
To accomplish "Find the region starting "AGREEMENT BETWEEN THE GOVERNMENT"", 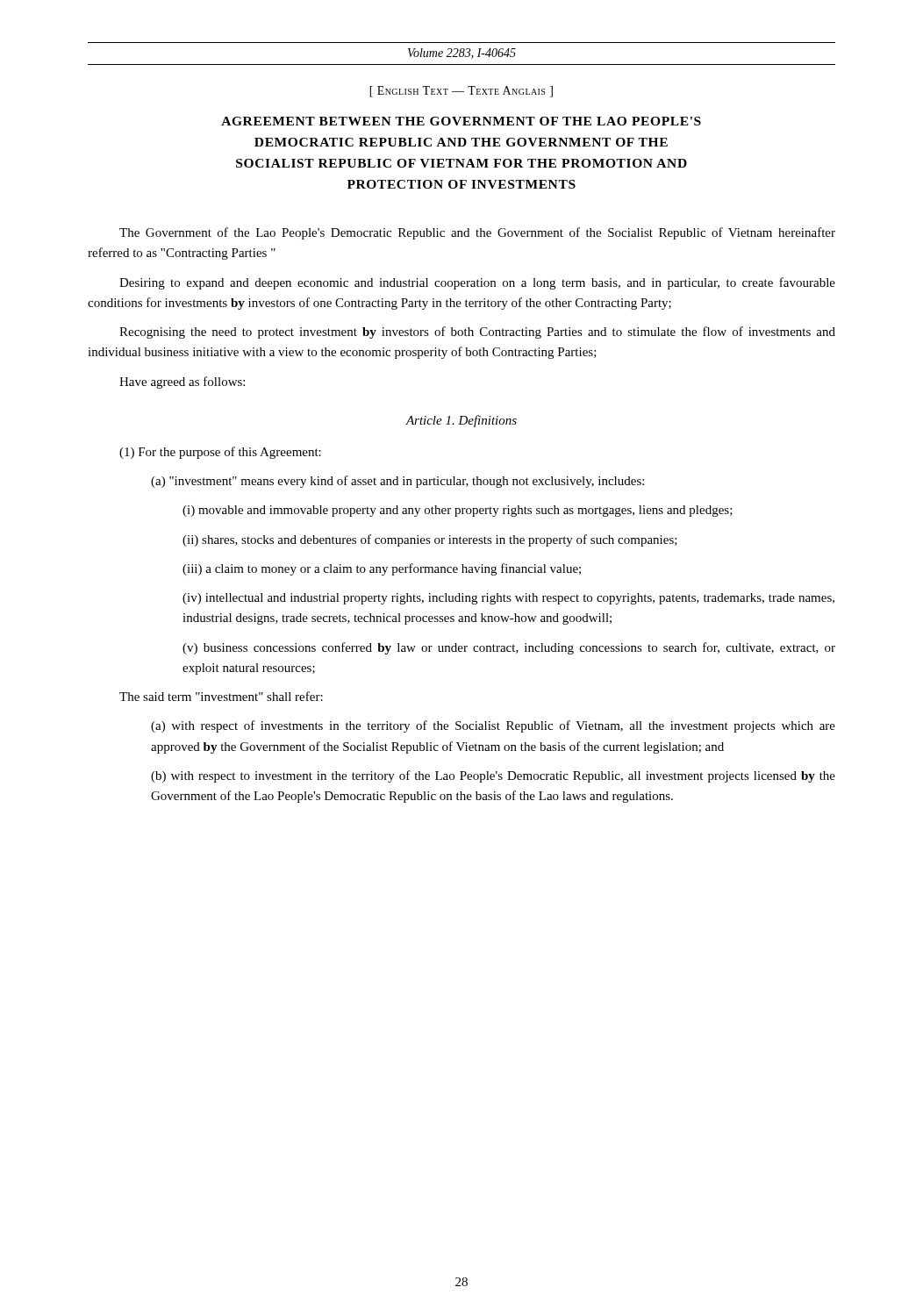I will click(x=462, y=152).
